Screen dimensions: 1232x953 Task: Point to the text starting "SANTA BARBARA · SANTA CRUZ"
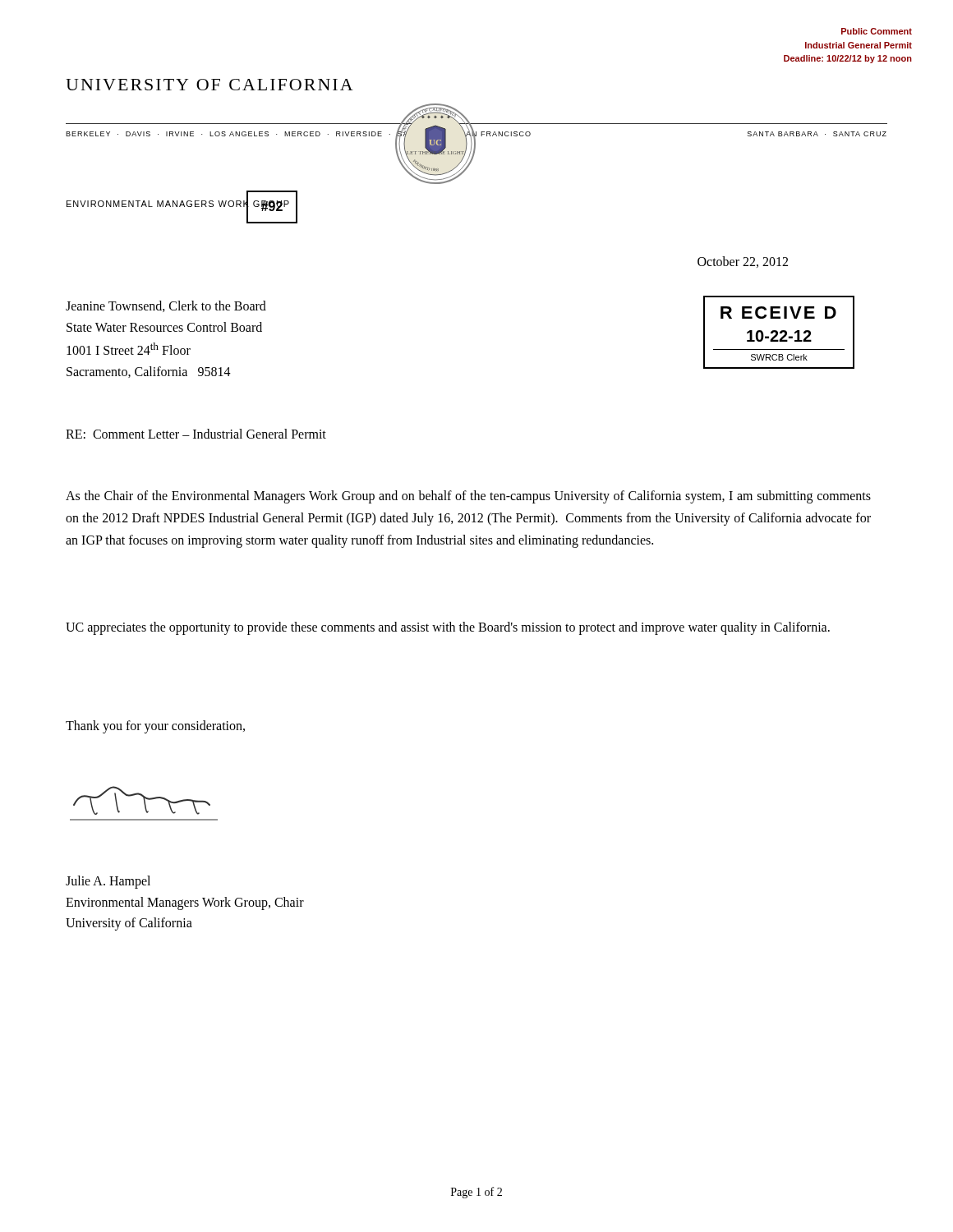pyautogui.click(x=817, y=134)
